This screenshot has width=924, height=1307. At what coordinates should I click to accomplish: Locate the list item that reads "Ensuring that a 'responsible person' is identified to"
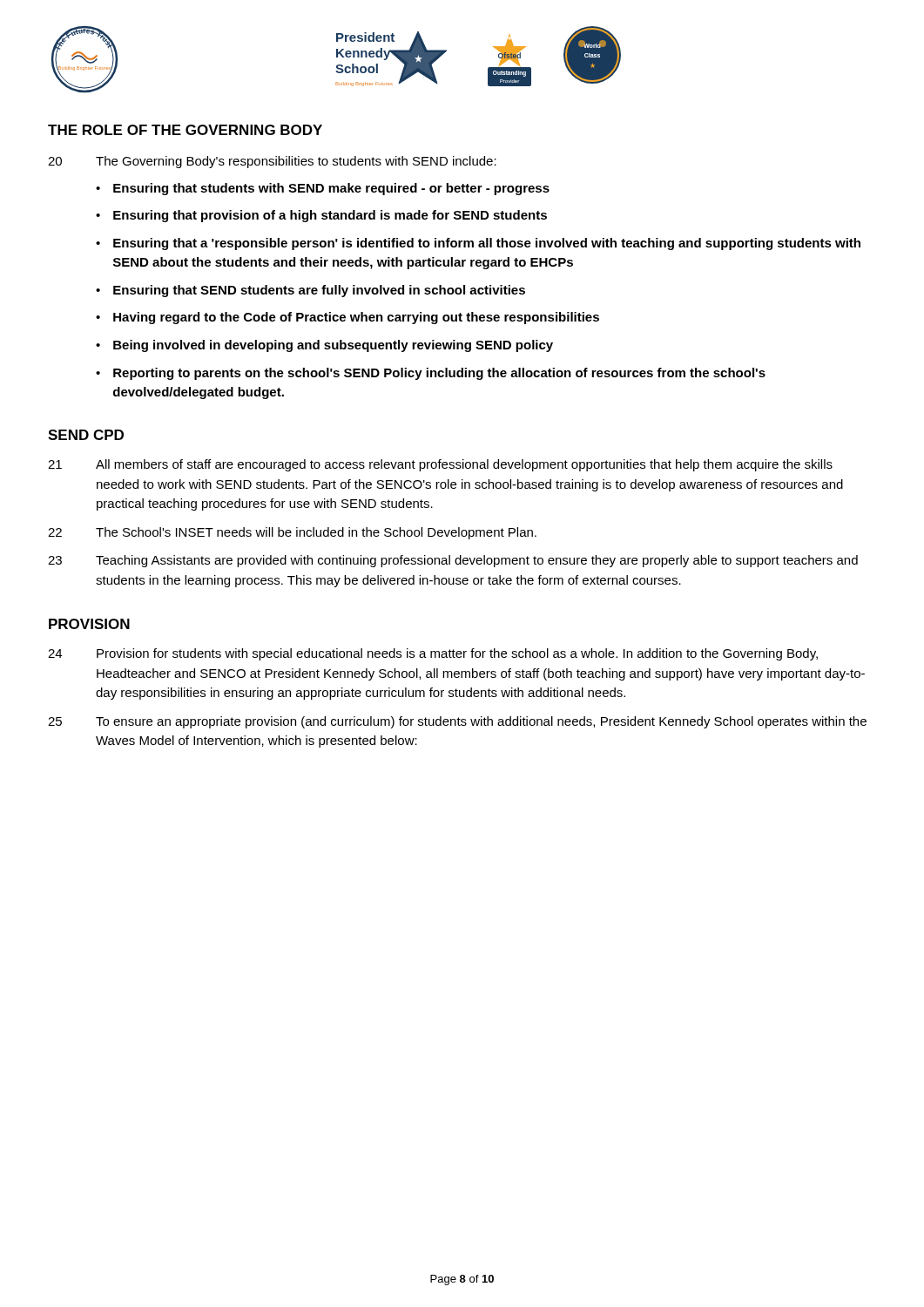494,253
